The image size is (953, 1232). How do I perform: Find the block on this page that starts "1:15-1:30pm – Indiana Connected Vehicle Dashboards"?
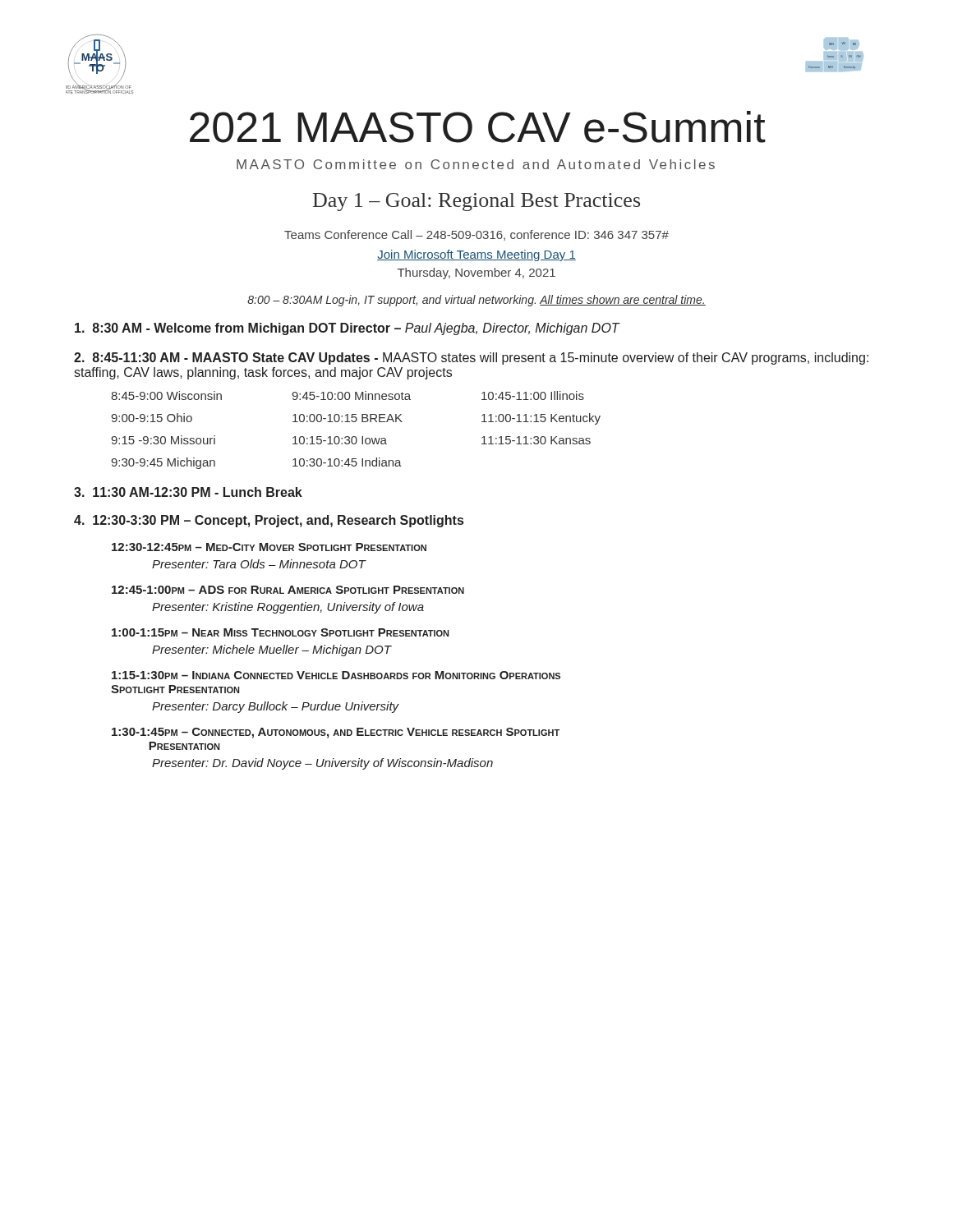point(336,682)
